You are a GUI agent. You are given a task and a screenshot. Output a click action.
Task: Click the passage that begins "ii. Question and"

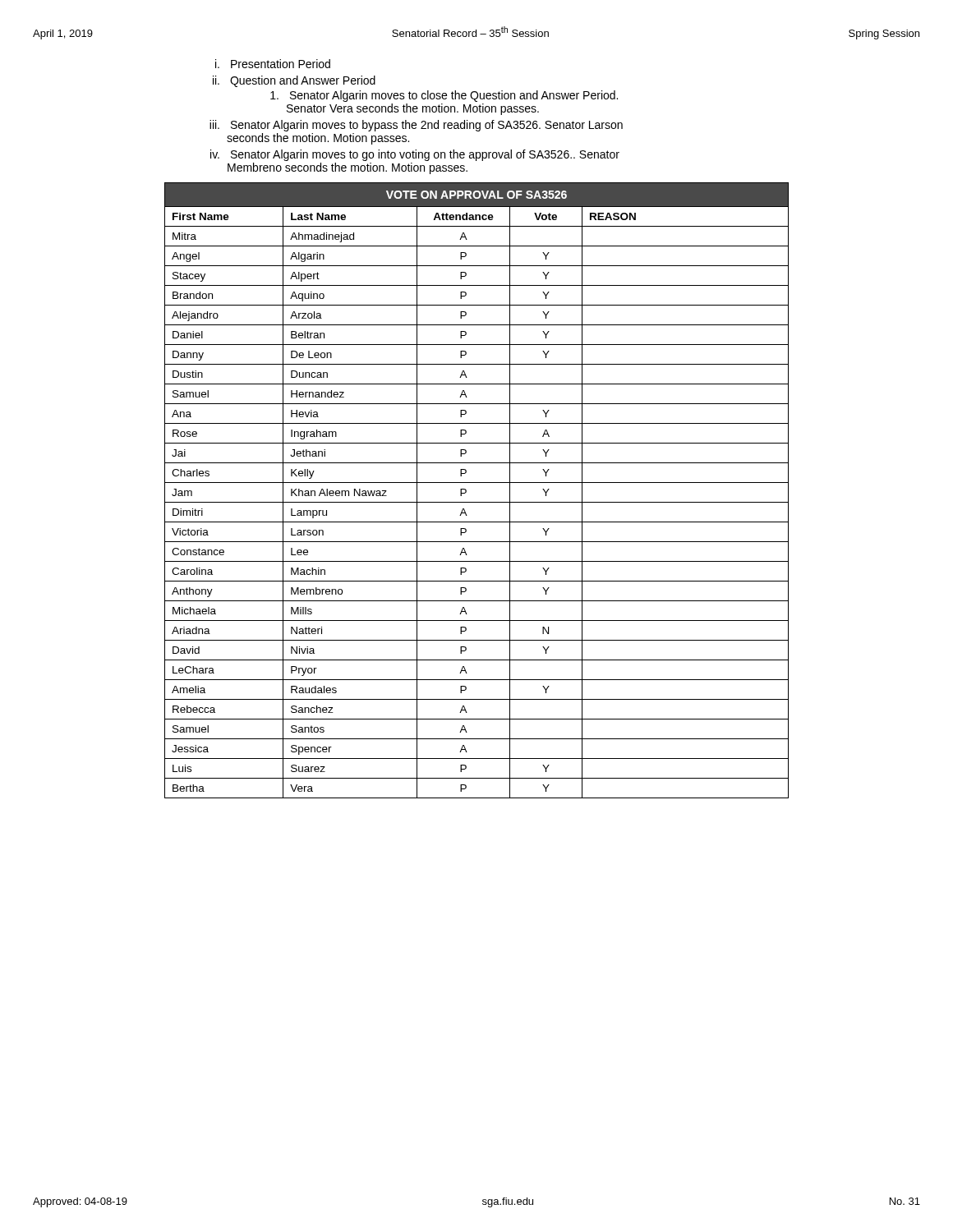point(286,81)
